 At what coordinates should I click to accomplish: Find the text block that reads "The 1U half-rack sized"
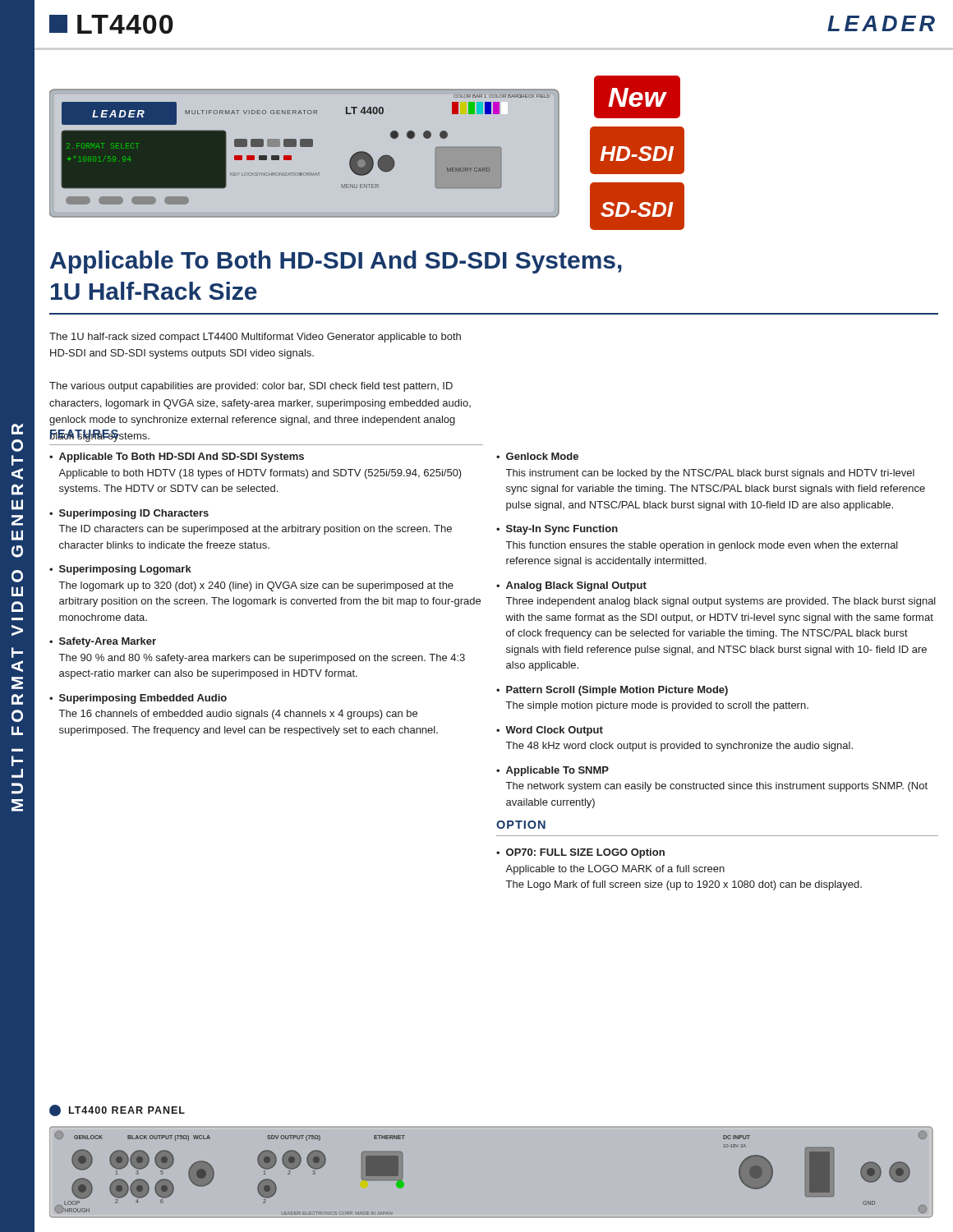[x=260, y=386]
